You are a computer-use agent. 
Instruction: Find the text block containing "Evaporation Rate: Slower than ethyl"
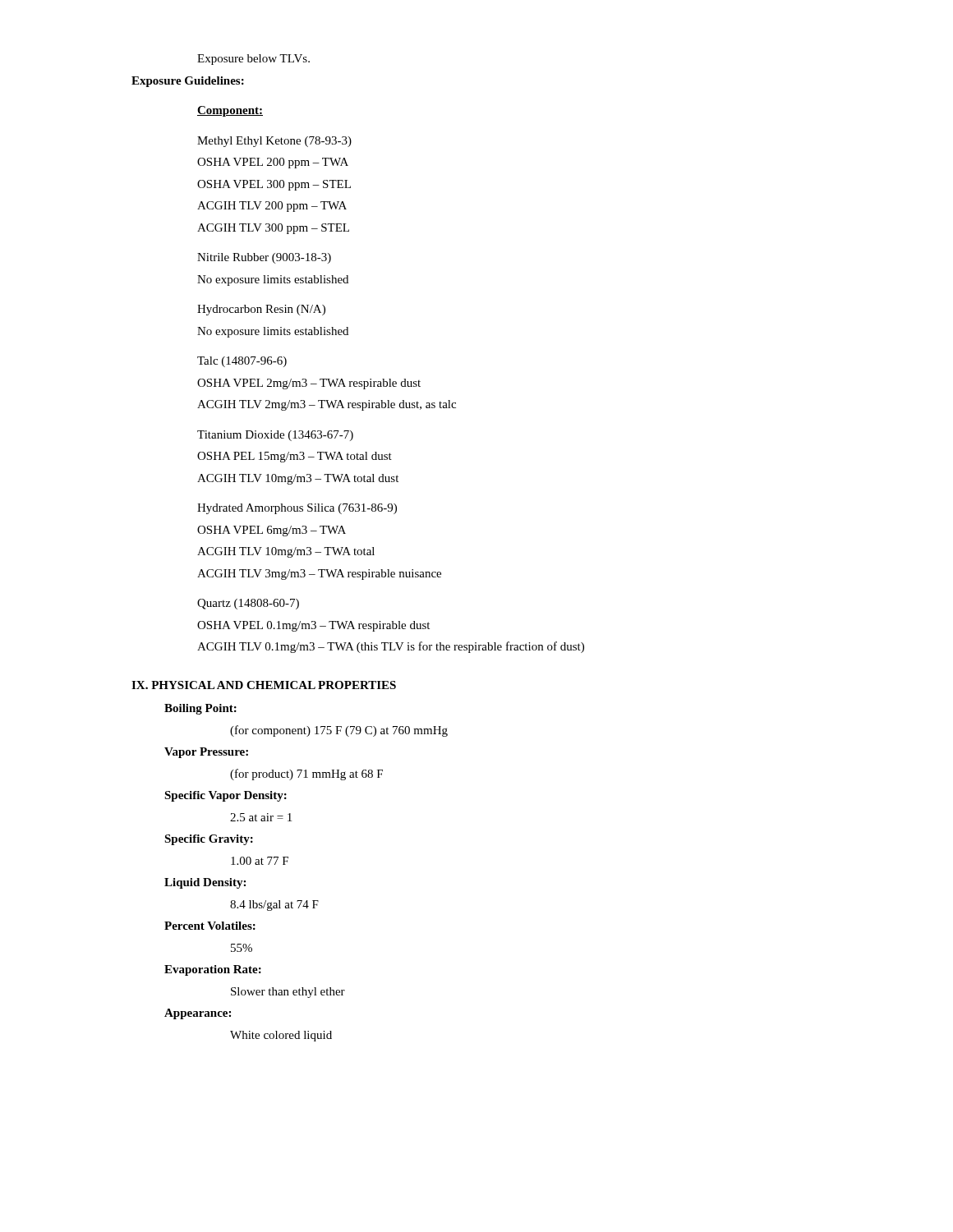pyautogui.click(x=213, y=970)
